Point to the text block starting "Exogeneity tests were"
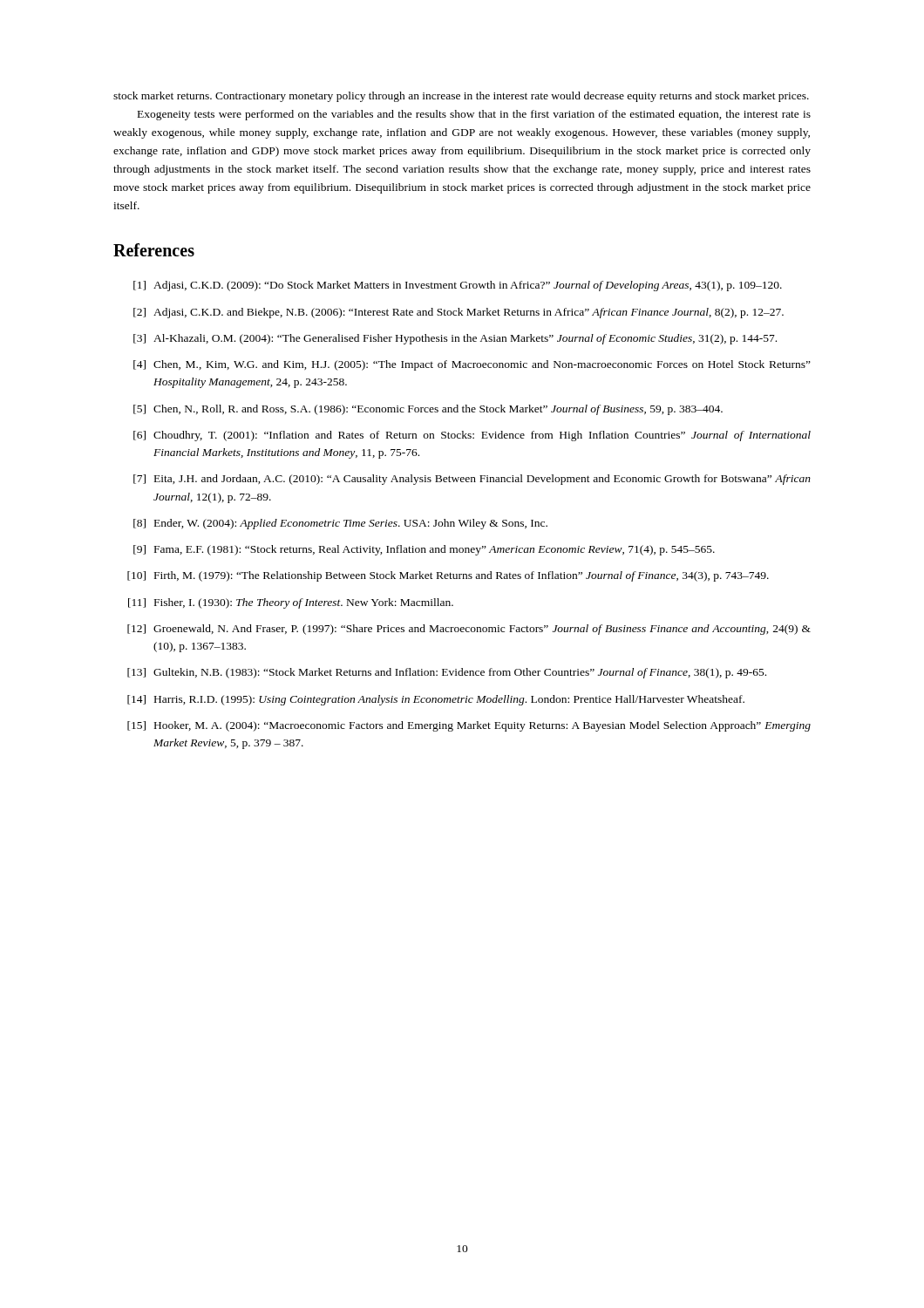The width and height of the screenshot is (924, 1308). pos(462,159)
